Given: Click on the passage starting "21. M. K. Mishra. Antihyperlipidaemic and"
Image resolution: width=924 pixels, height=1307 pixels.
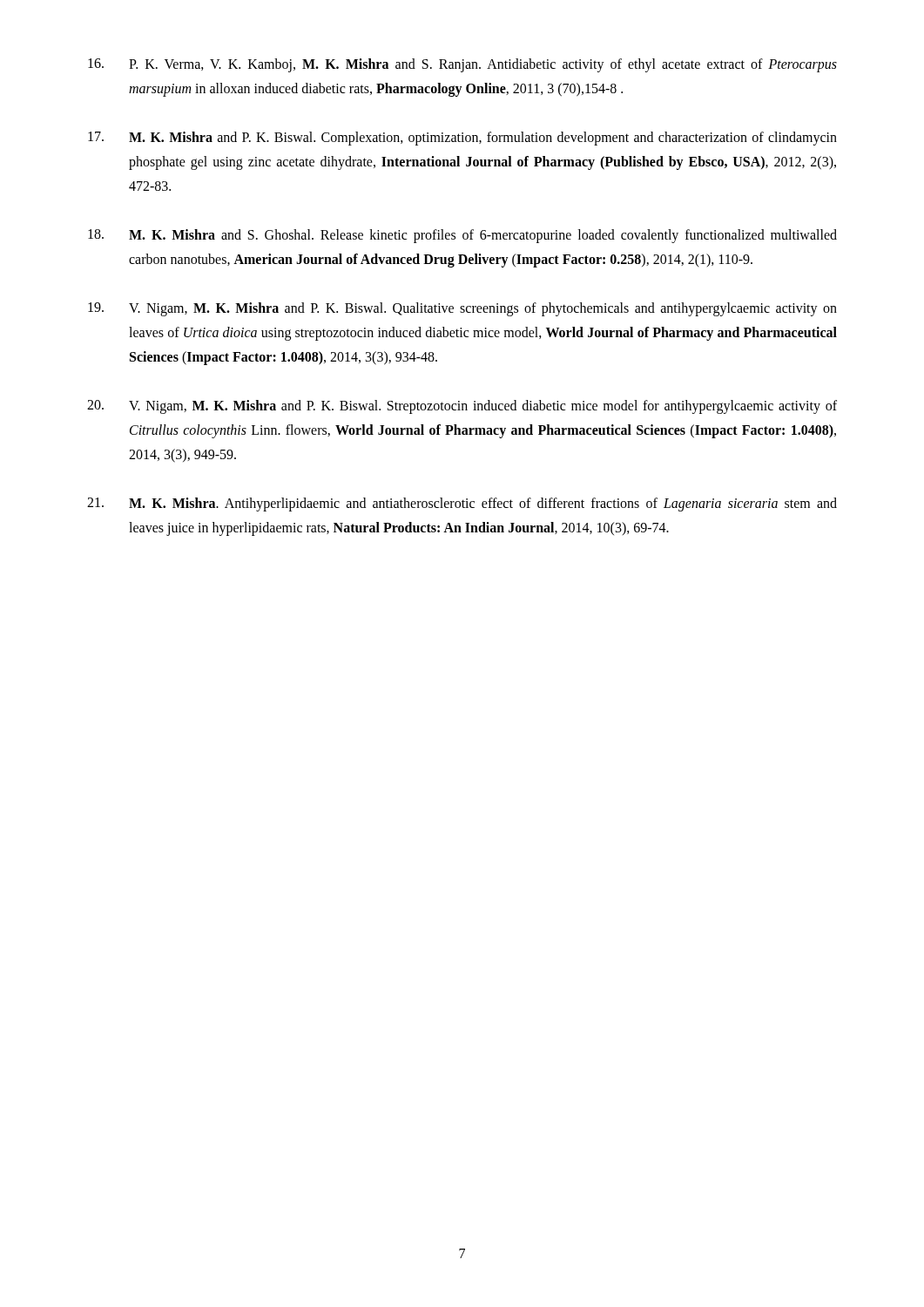Looking at the screenshot, I should [462, 516].
